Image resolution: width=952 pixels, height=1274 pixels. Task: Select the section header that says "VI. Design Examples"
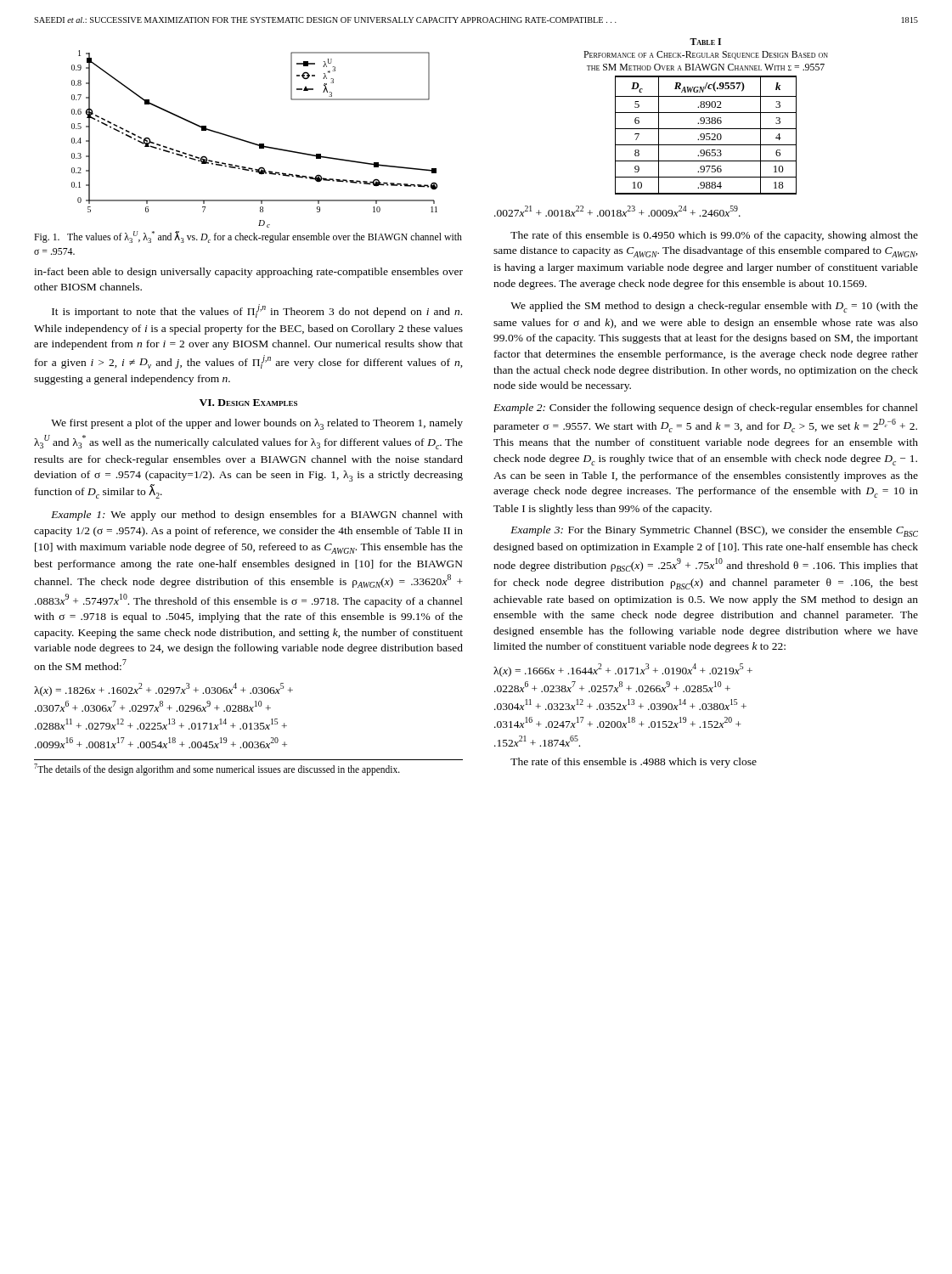click(x=248, y=402)
